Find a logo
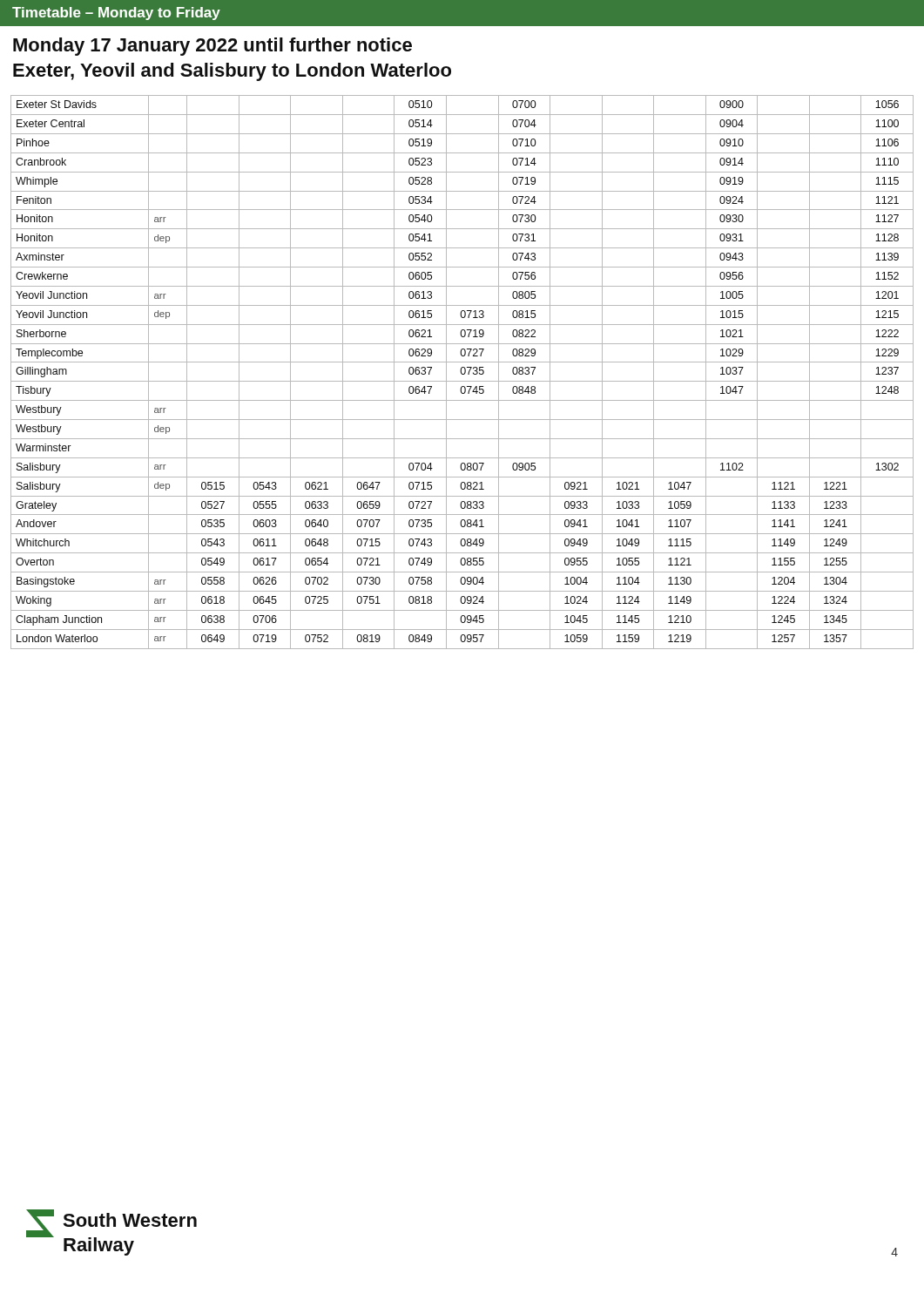Viewport: 924px width, 1307px height. point(113,1234)
